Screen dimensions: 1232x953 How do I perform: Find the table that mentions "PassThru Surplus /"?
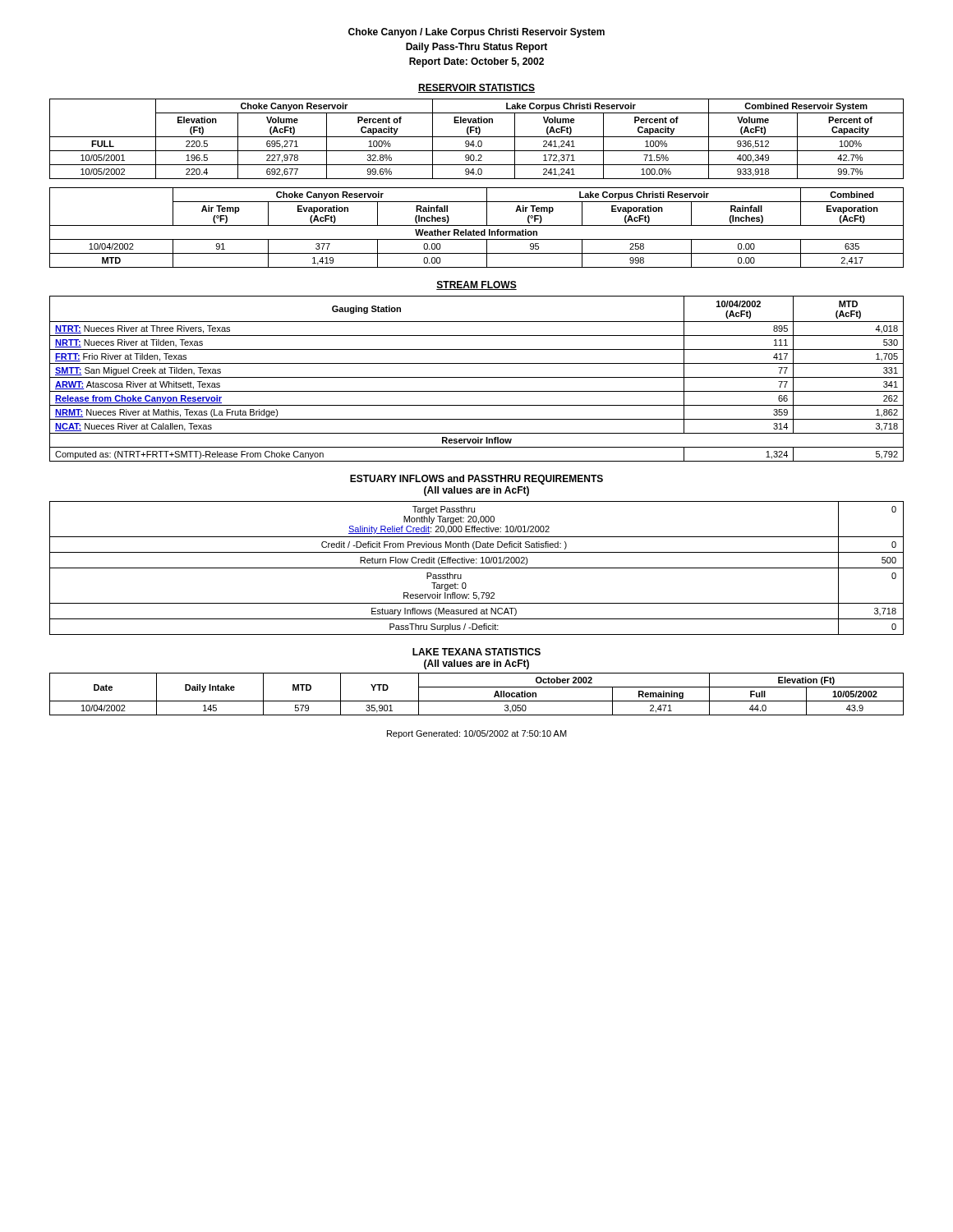(x=476, y=568)
